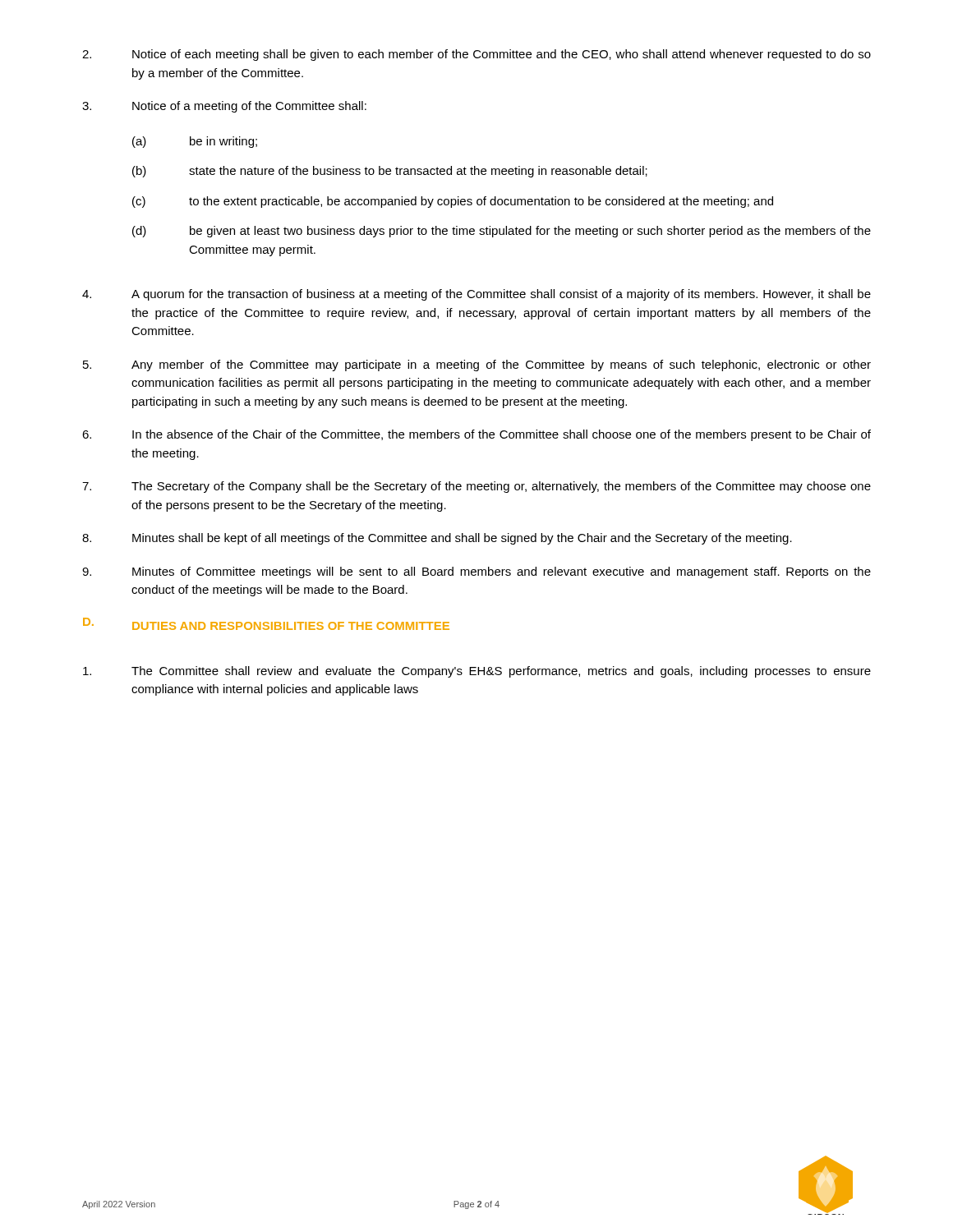Where is the passage that starts "(d) be given at least two"?

501,240
